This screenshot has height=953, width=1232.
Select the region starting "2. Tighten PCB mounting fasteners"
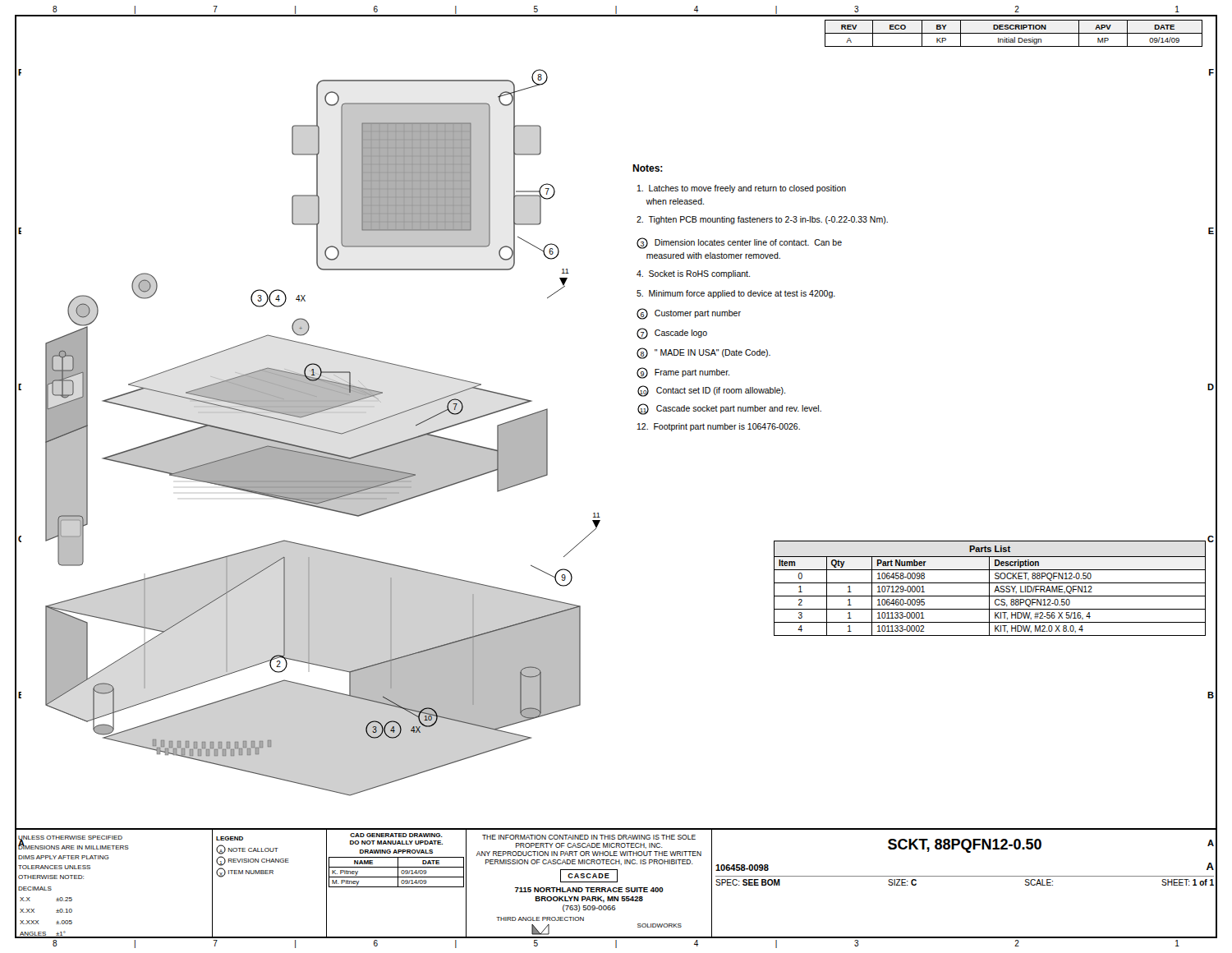(762, 219)
